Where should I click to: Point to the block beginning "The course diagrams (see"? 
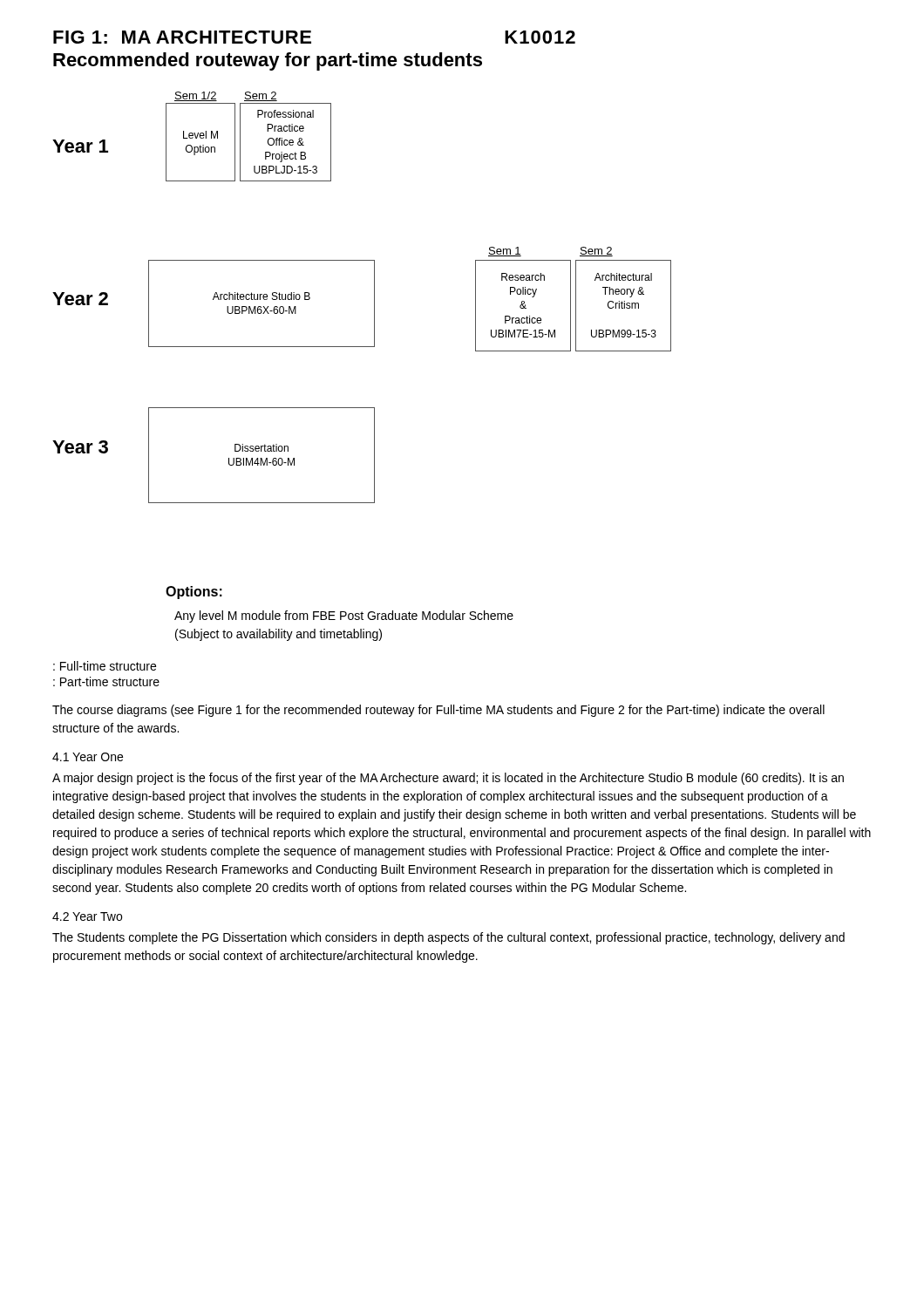(x=439, y=719)
